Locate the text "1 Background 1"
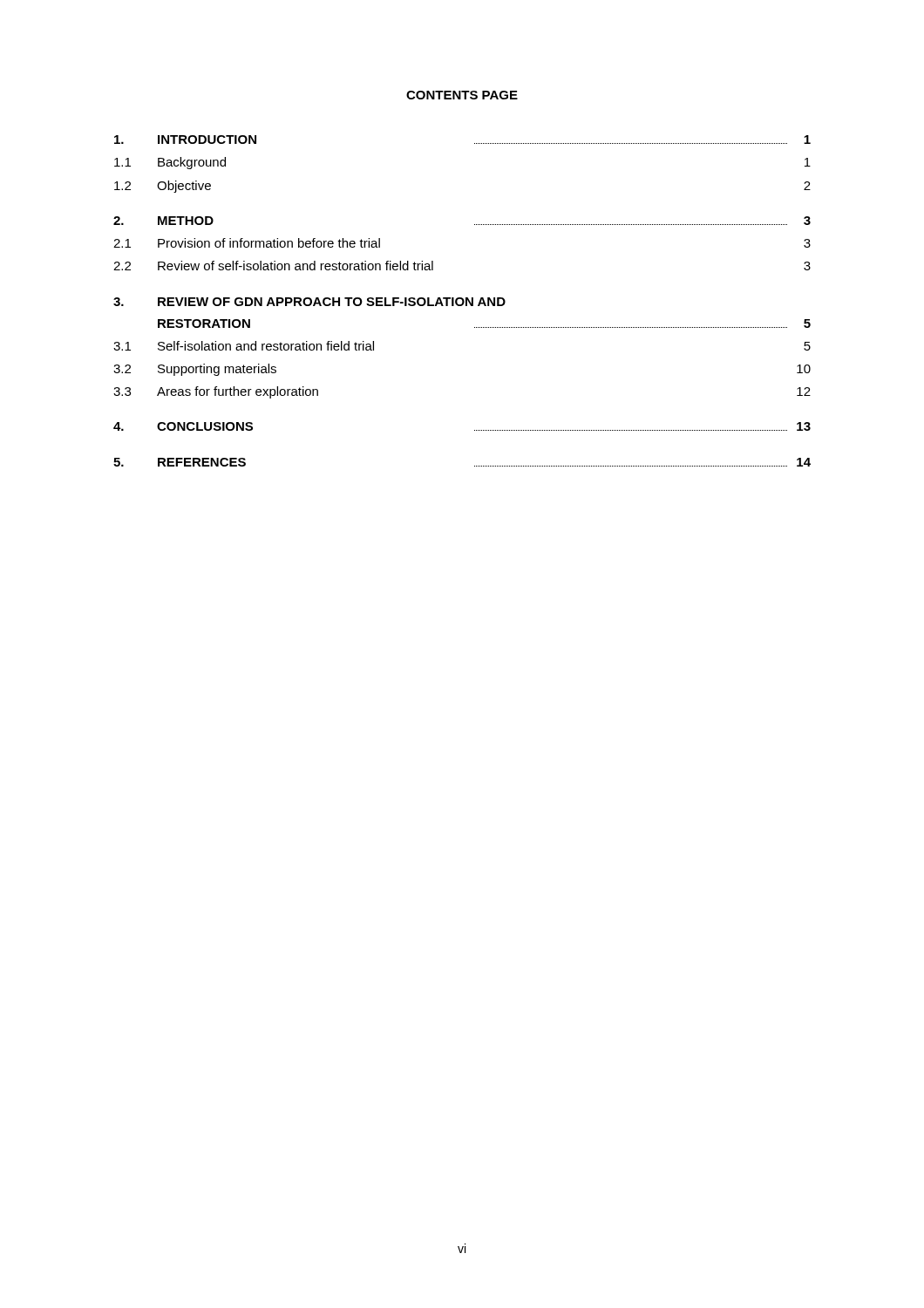 pos(188,163)
